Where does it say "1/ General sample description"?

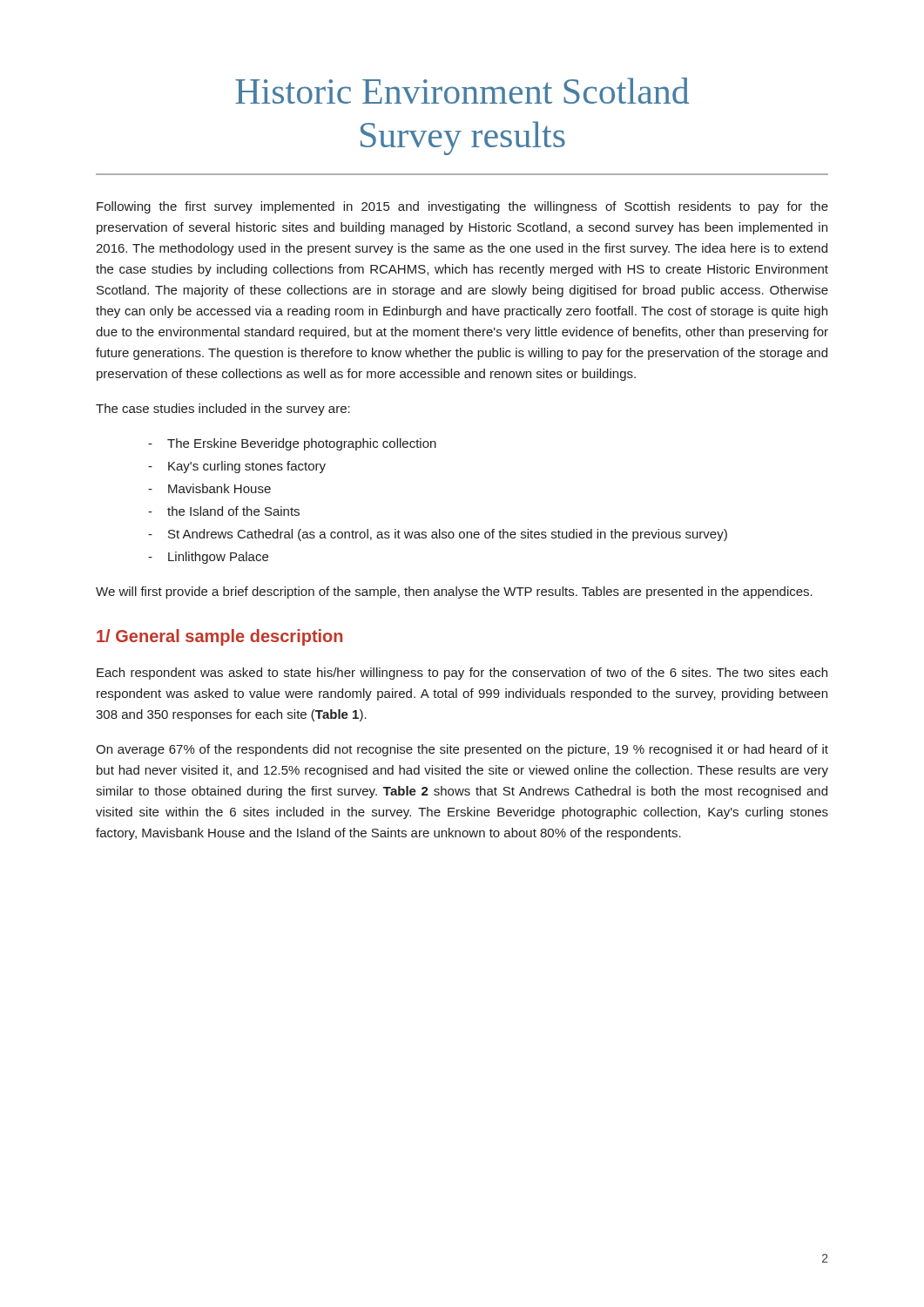coord(220,636)
